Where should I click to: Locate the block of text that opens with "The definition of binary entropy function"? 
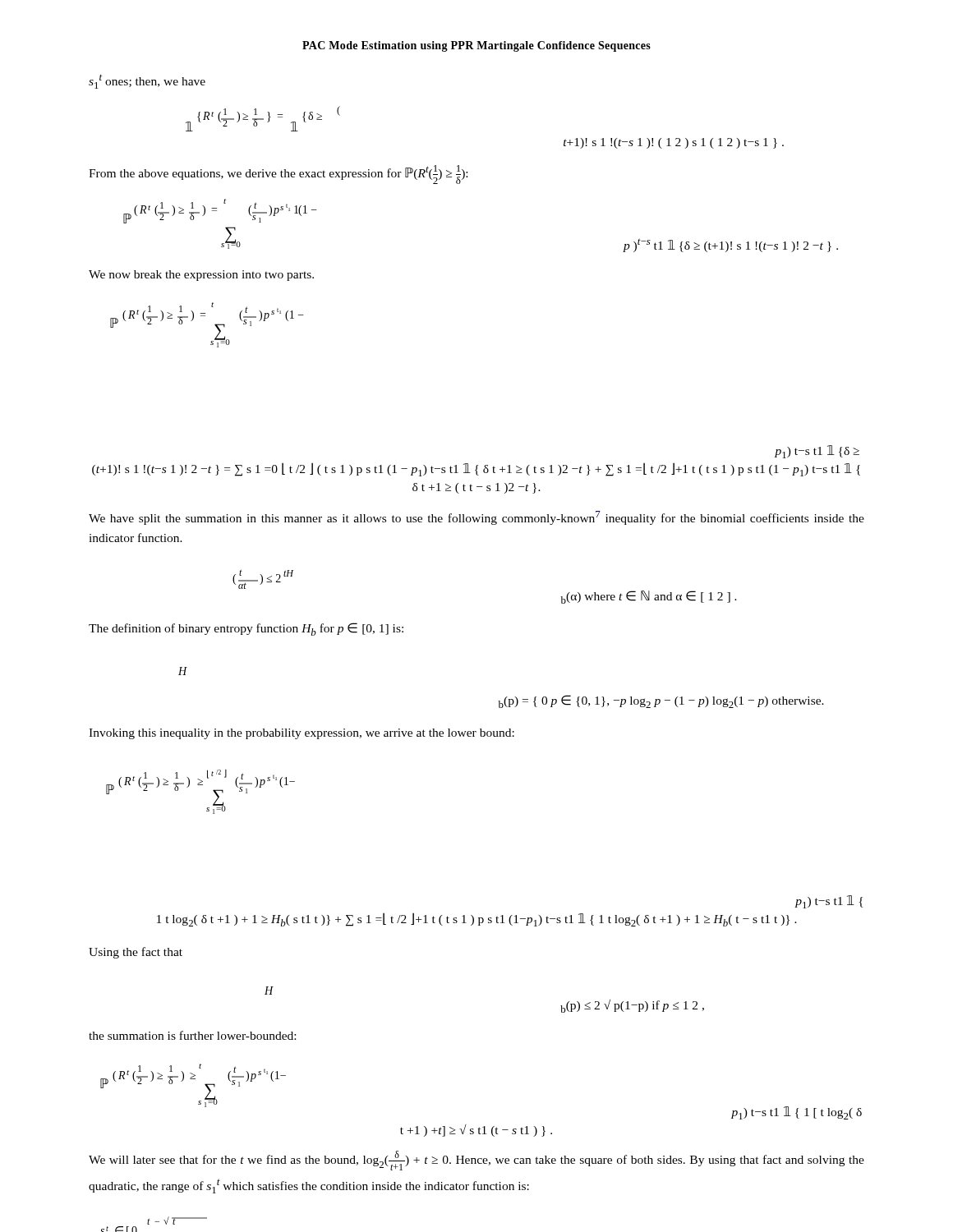[247, 630]
